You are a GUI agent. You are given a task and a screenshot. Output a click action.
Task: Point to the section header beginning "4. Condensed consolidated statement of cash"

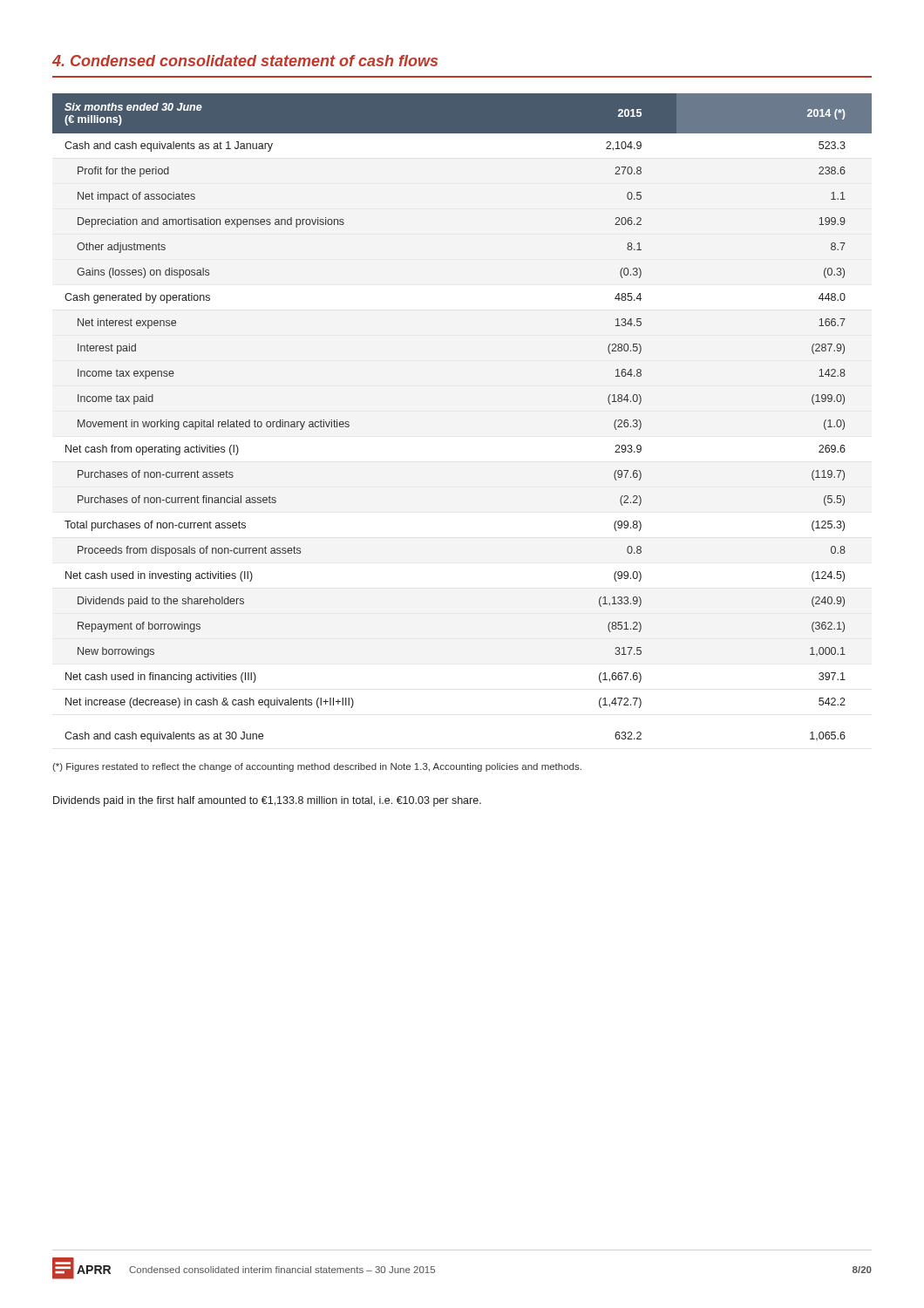(x=245, y=61)
